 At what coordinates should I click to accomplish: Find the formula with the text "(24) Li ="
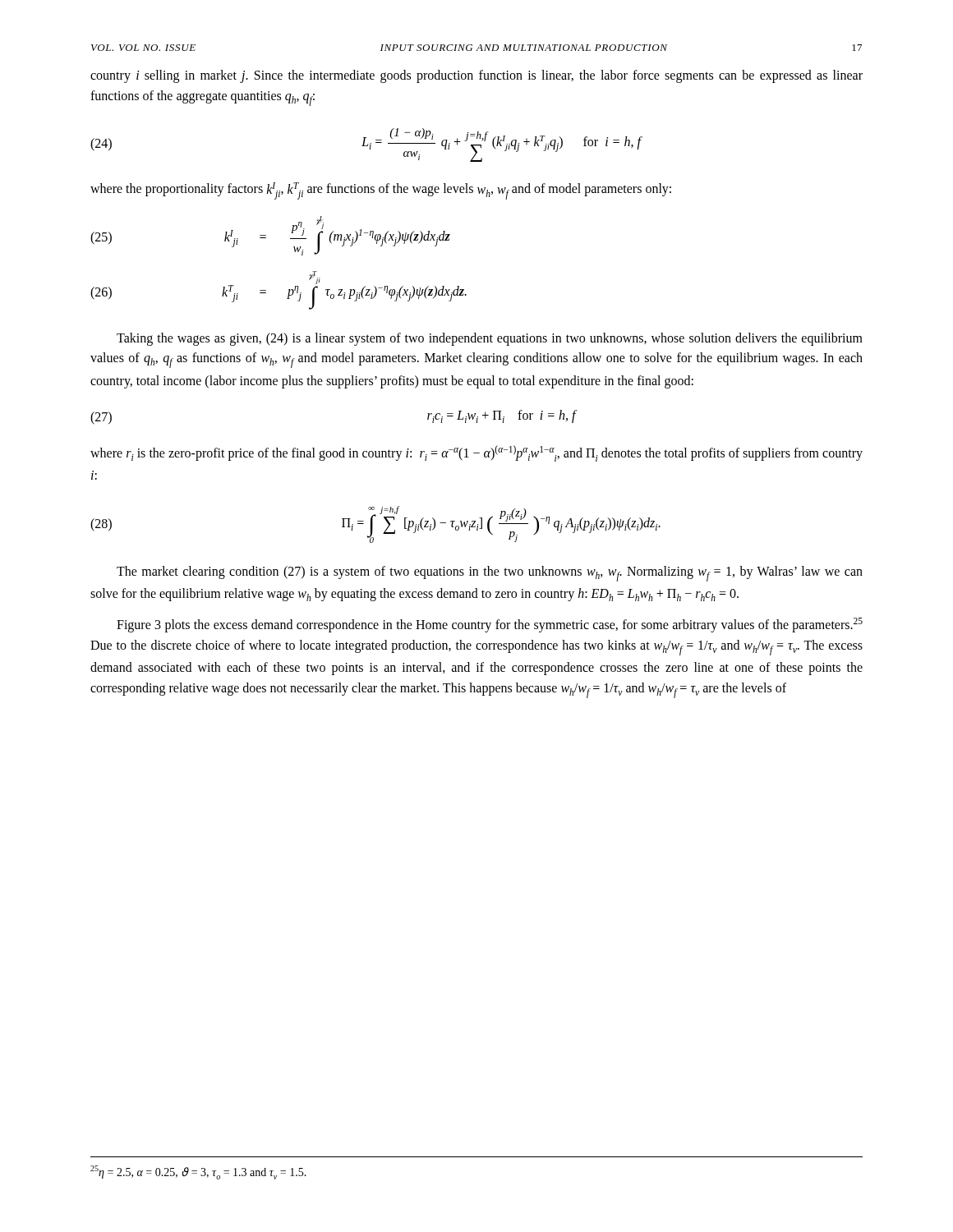[x=476, y=143]
